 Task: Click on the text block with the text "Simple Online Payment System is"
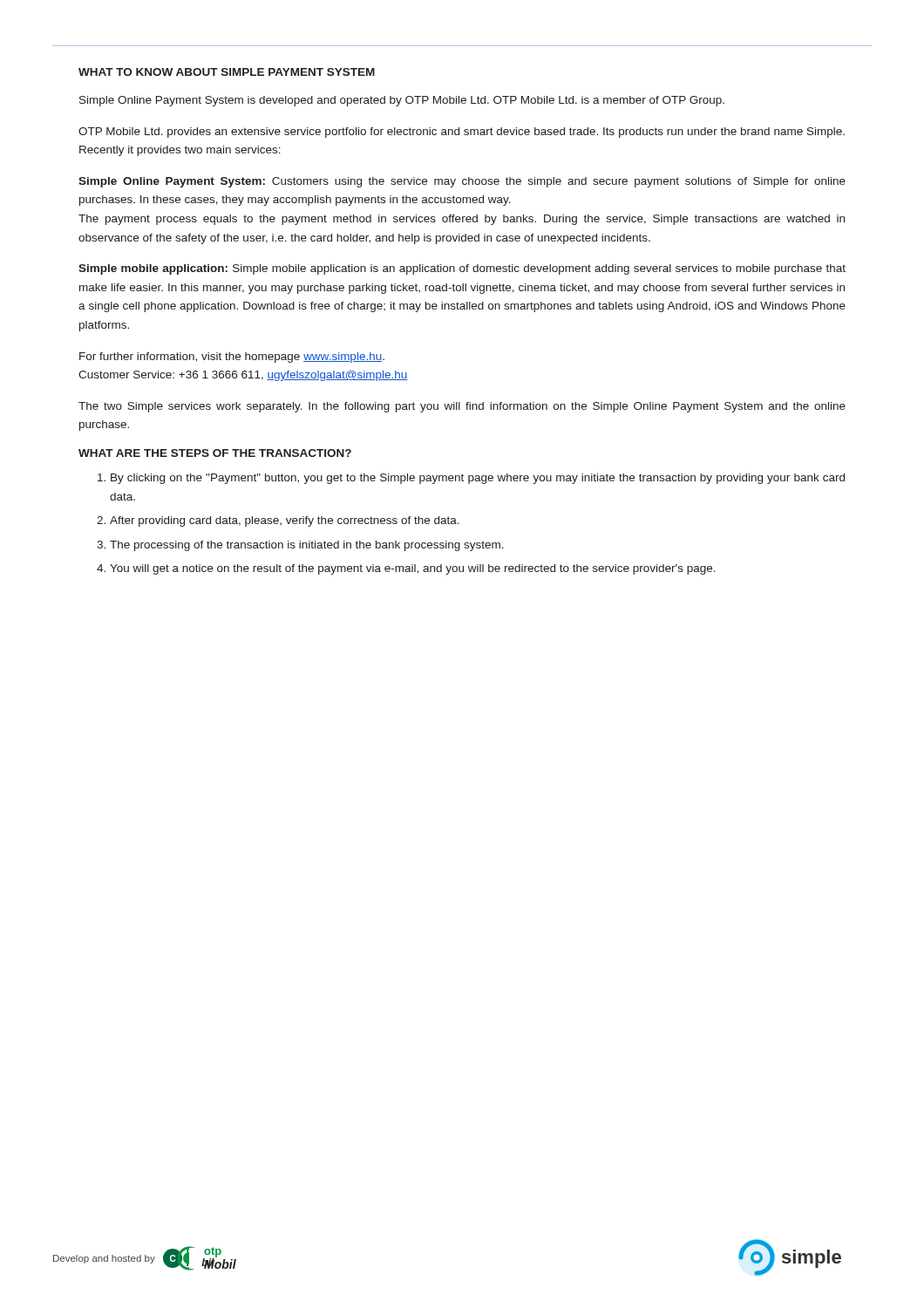point(402,100)
